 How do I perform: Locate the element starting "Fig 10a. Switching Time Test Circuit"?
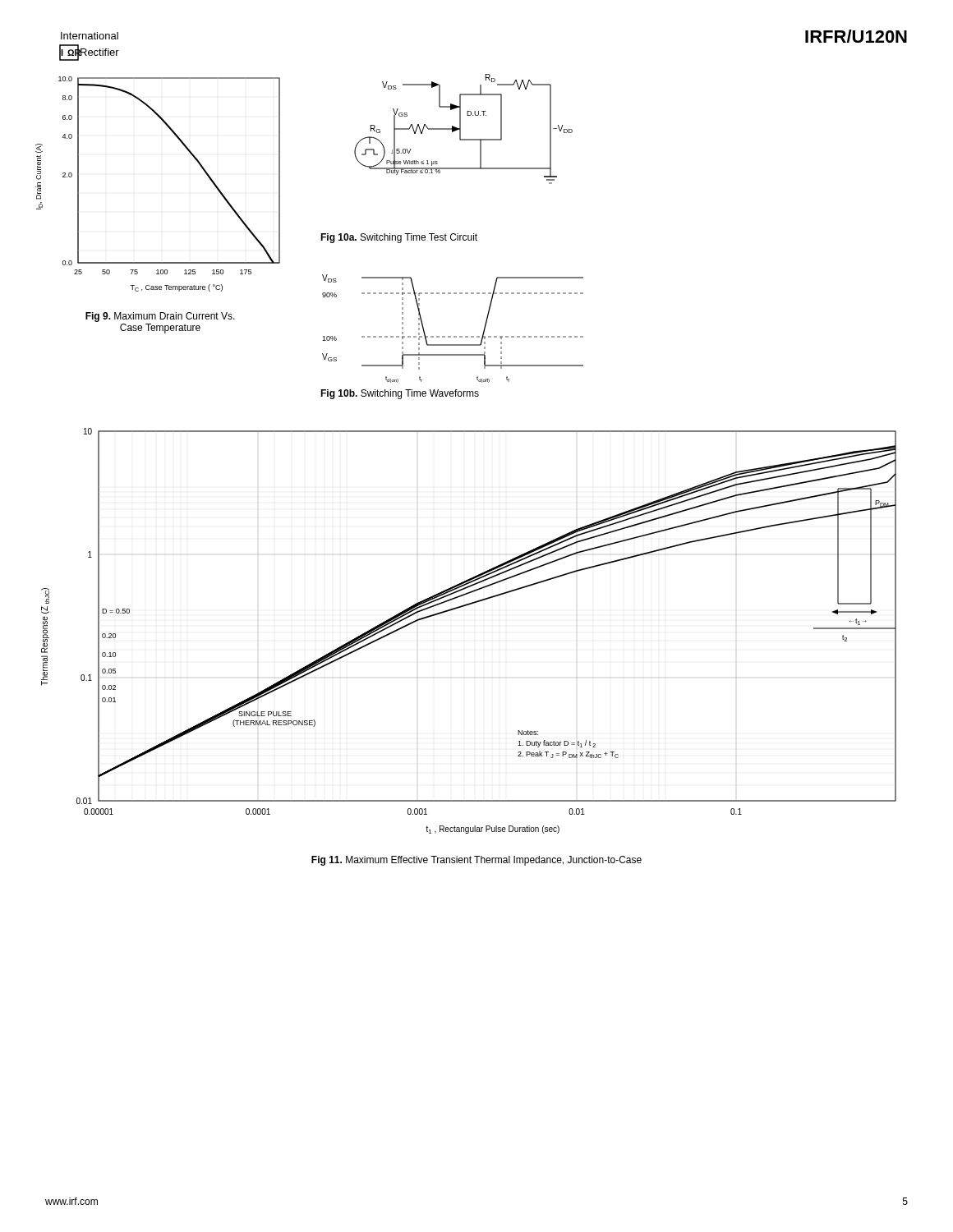coord(399,237)
